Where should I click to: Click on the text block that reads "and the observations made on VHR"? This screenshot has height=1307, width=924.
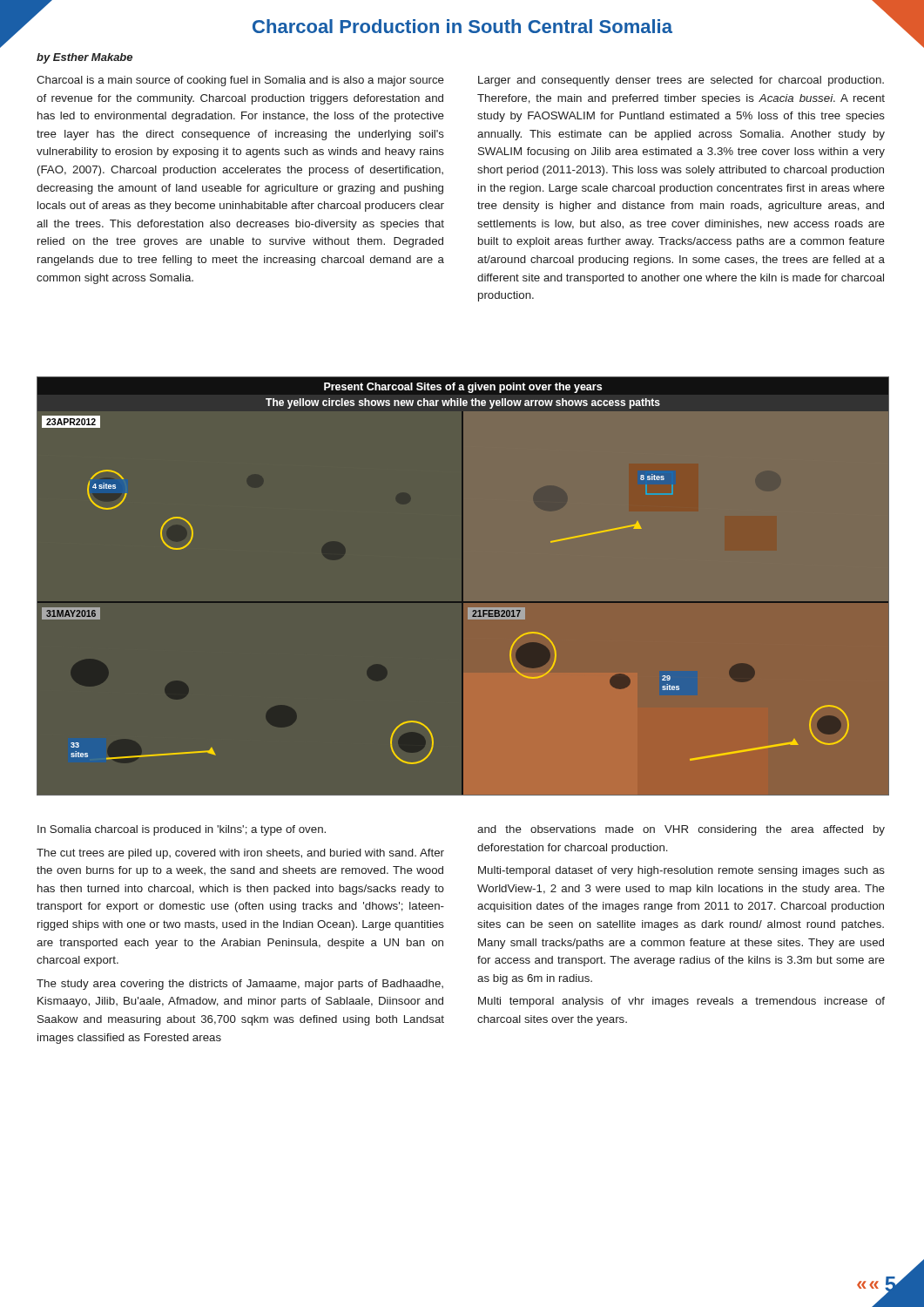(x=681, y=925)
